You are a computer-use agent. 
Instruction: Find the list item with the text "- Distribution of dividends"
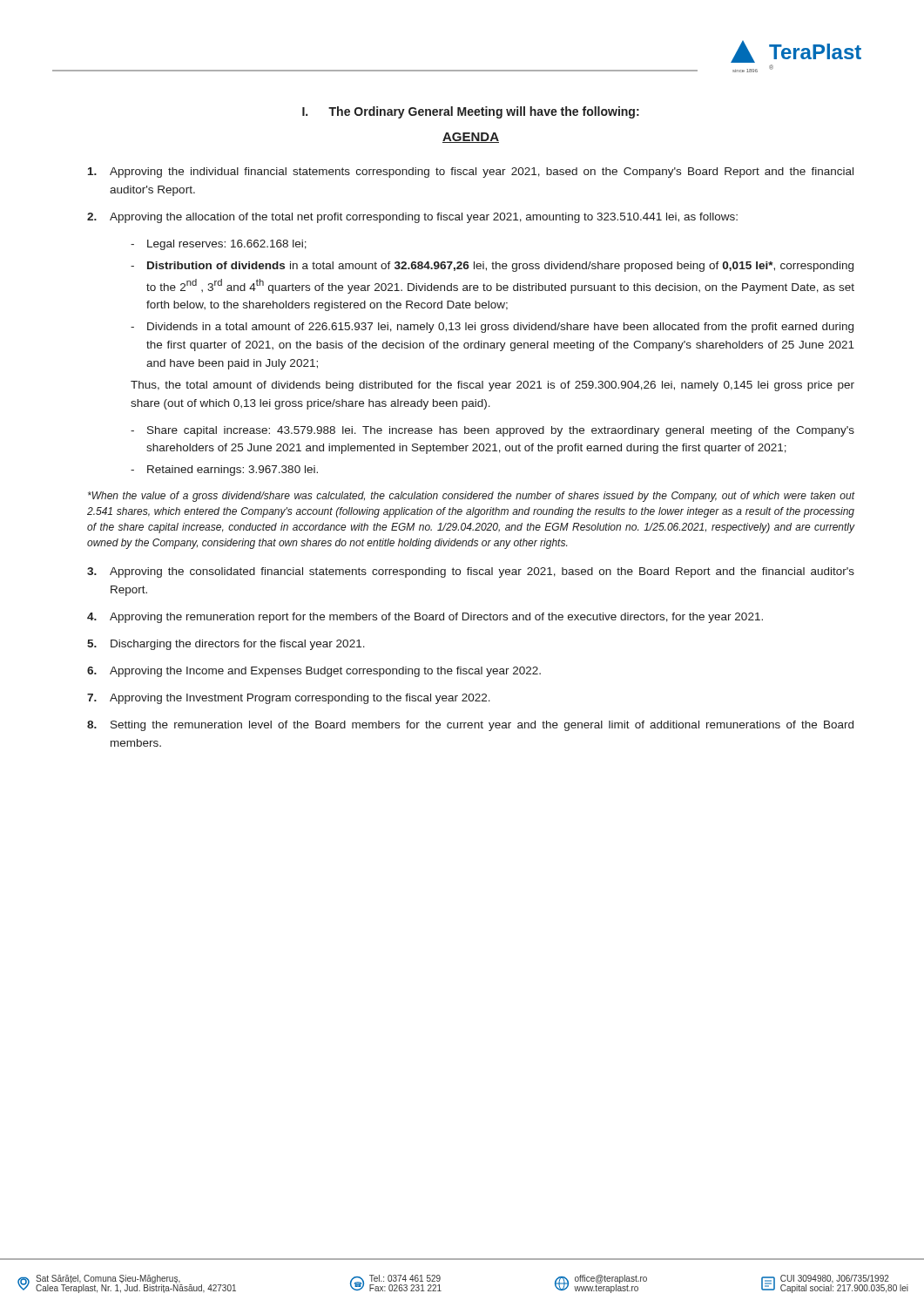tap(492, 286)
